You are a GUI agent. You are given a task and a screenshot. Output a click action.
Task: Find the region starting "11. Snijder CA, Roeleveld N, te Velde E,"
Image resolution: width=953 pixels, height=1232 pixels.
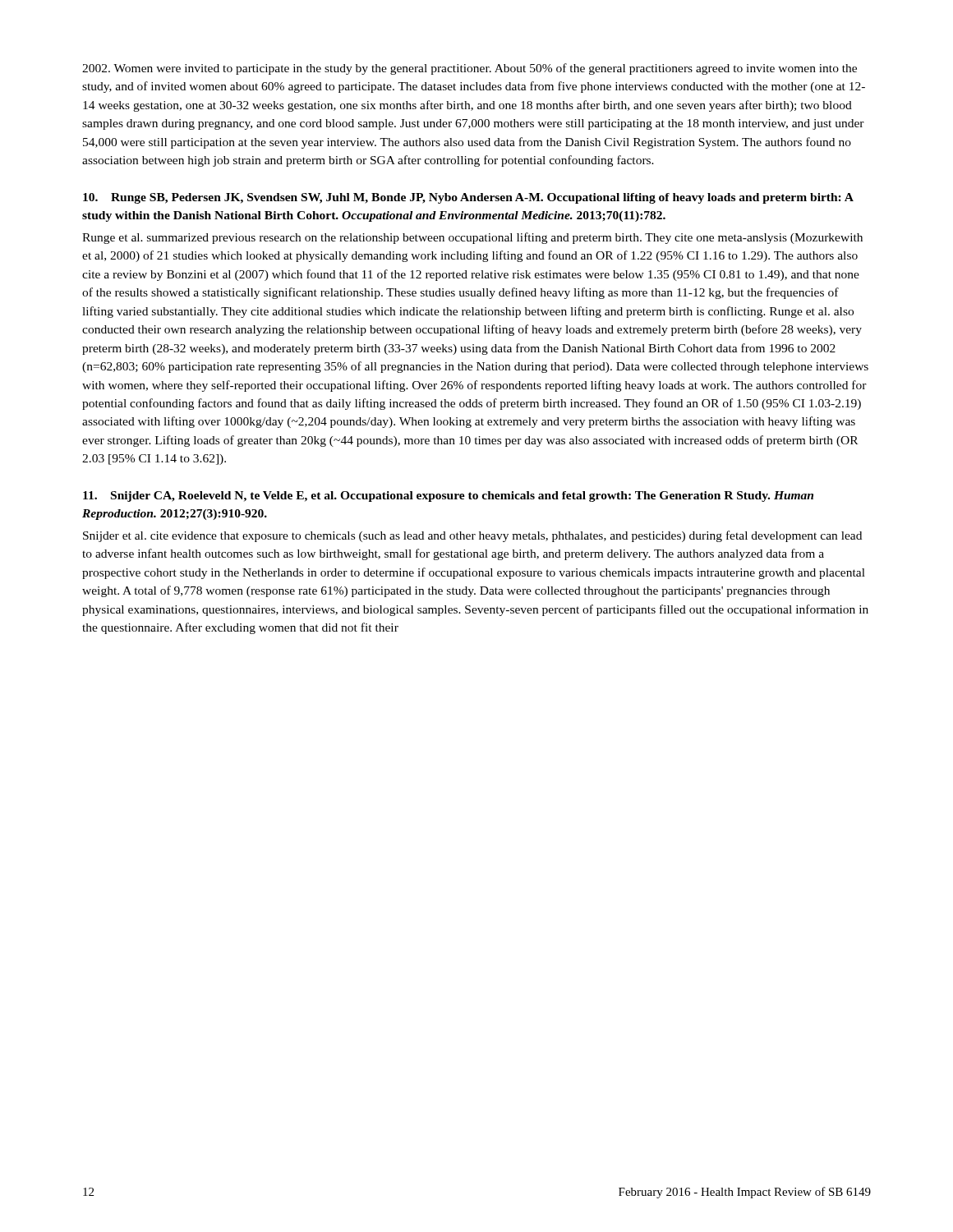click(448, 504)
